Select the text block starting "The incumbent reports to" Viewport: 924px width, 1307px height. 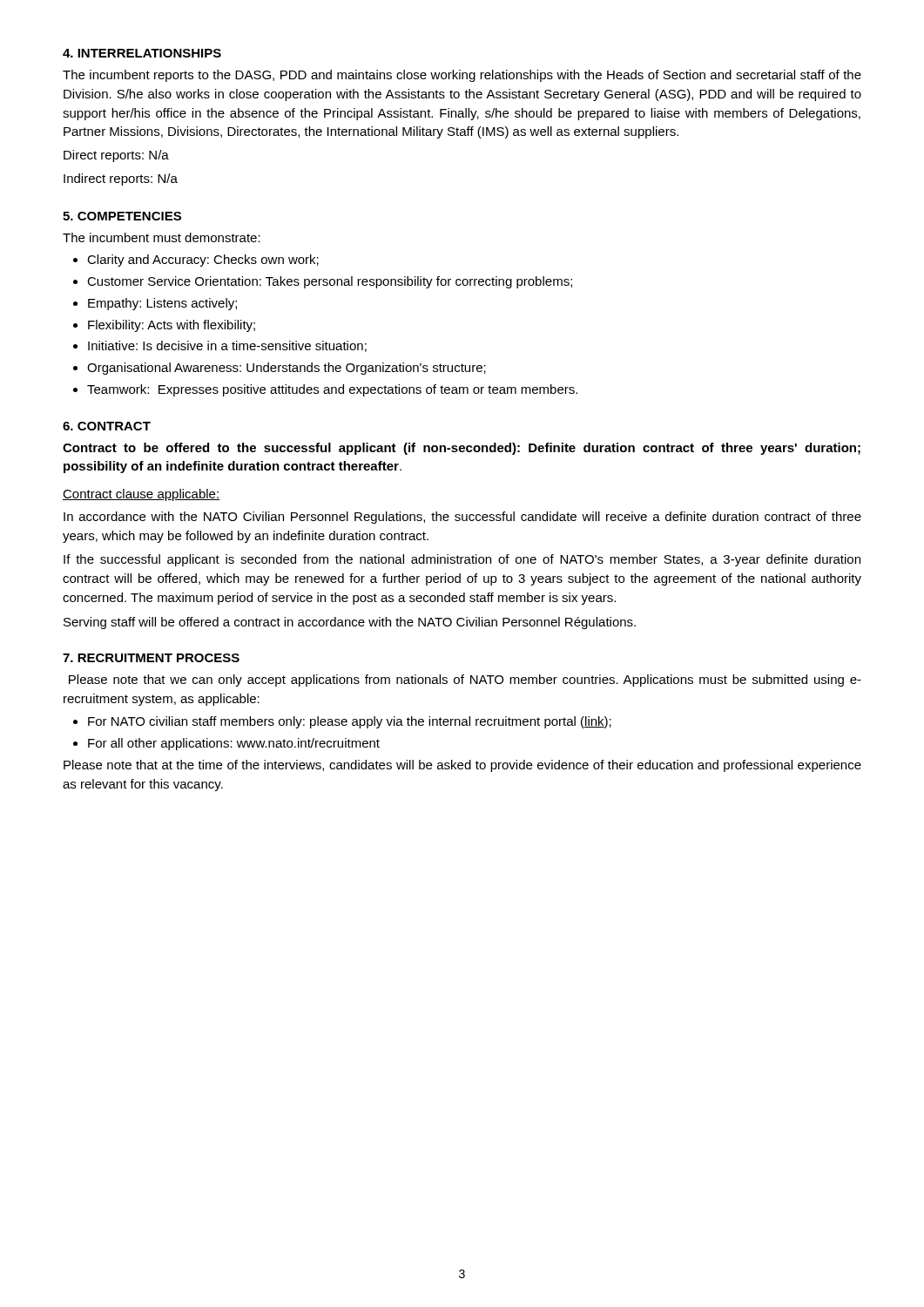click(x=462, y=127)
